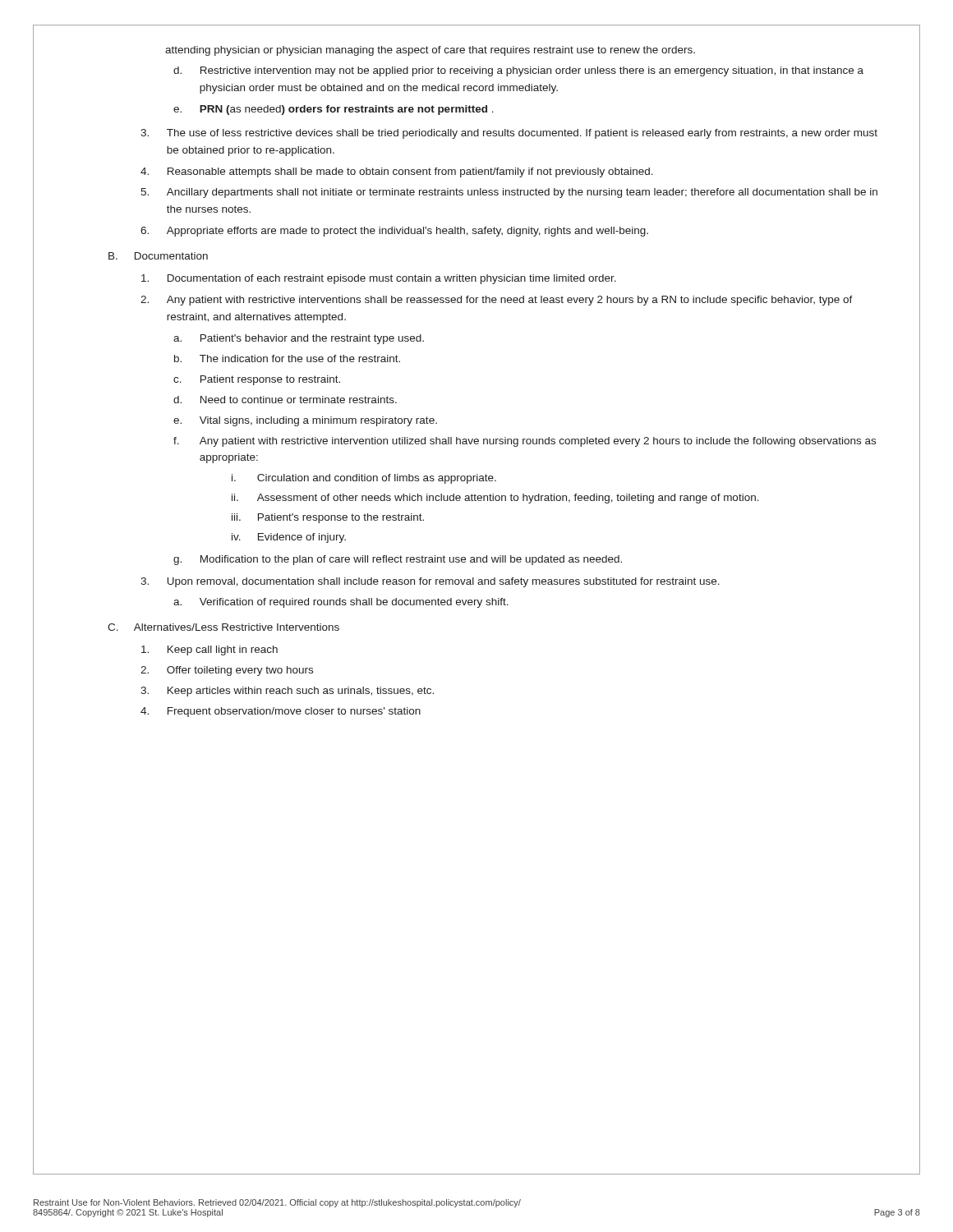Find the list item containing "e. Vital signs, including"
The width and height of the screenshot is (953, 1232).
305,421
